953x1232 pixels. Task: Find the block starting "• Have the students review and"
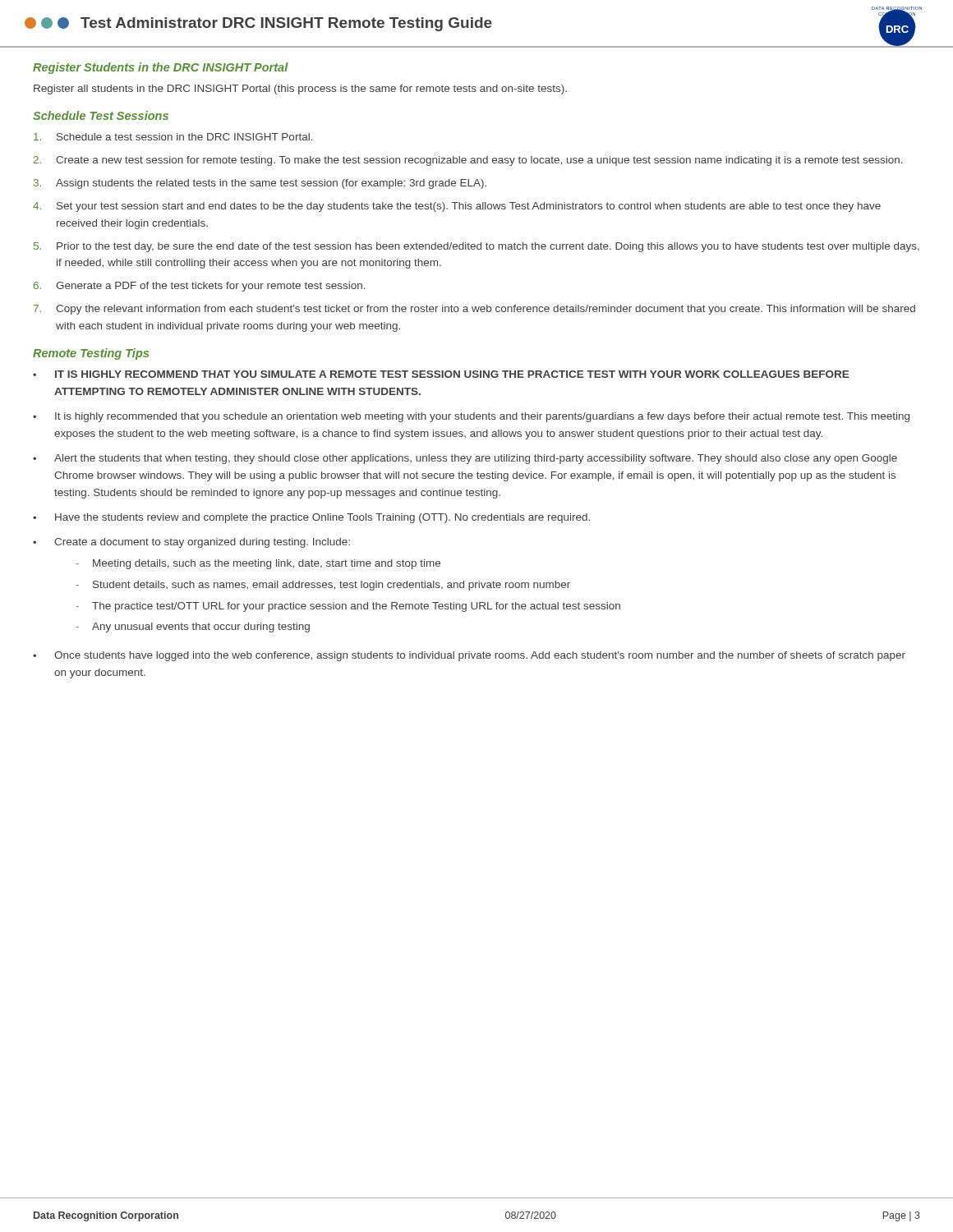(x=476, y=518)
